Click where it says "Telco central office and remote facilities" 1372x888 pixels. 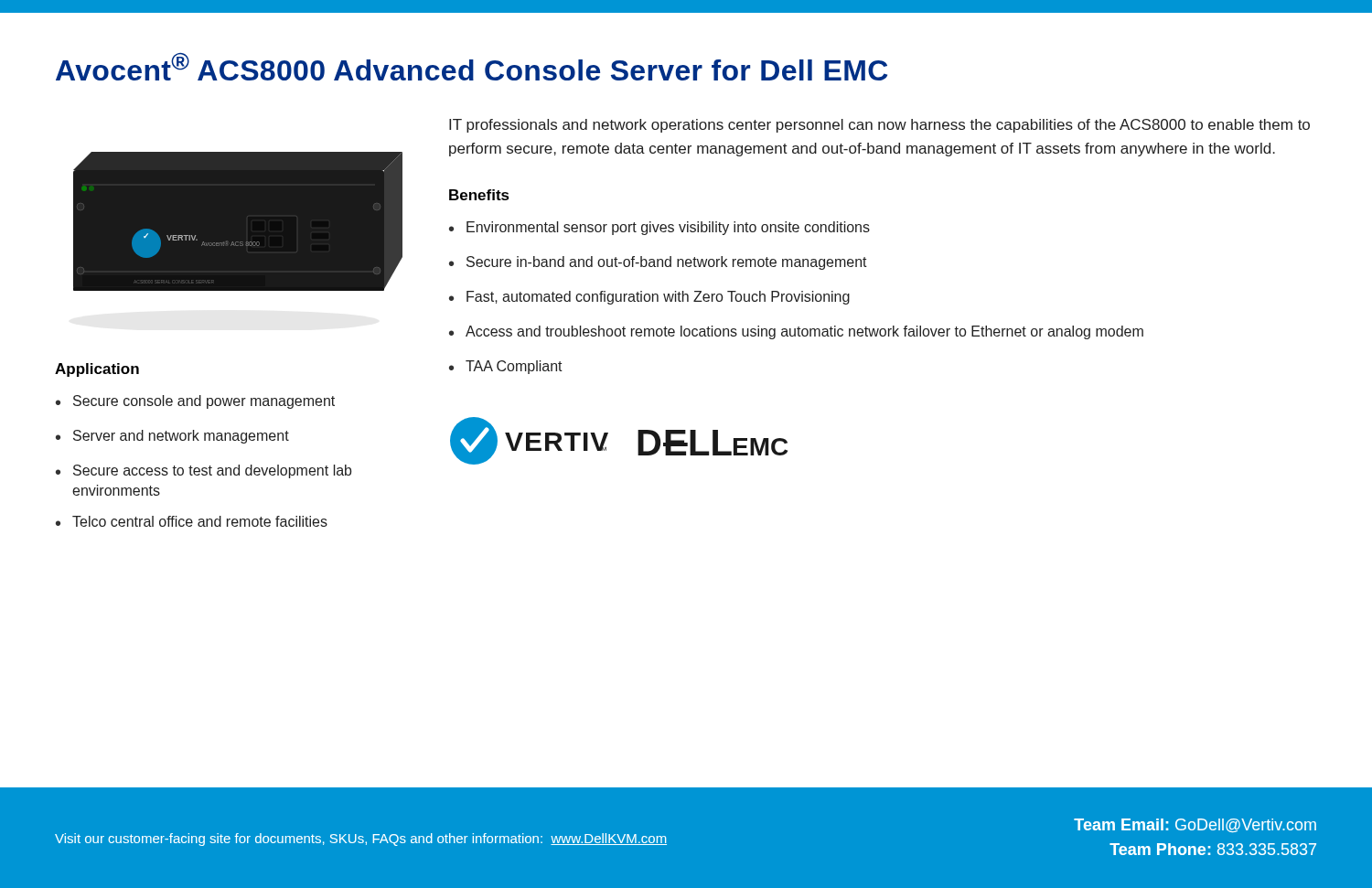[x=200, y=522]
